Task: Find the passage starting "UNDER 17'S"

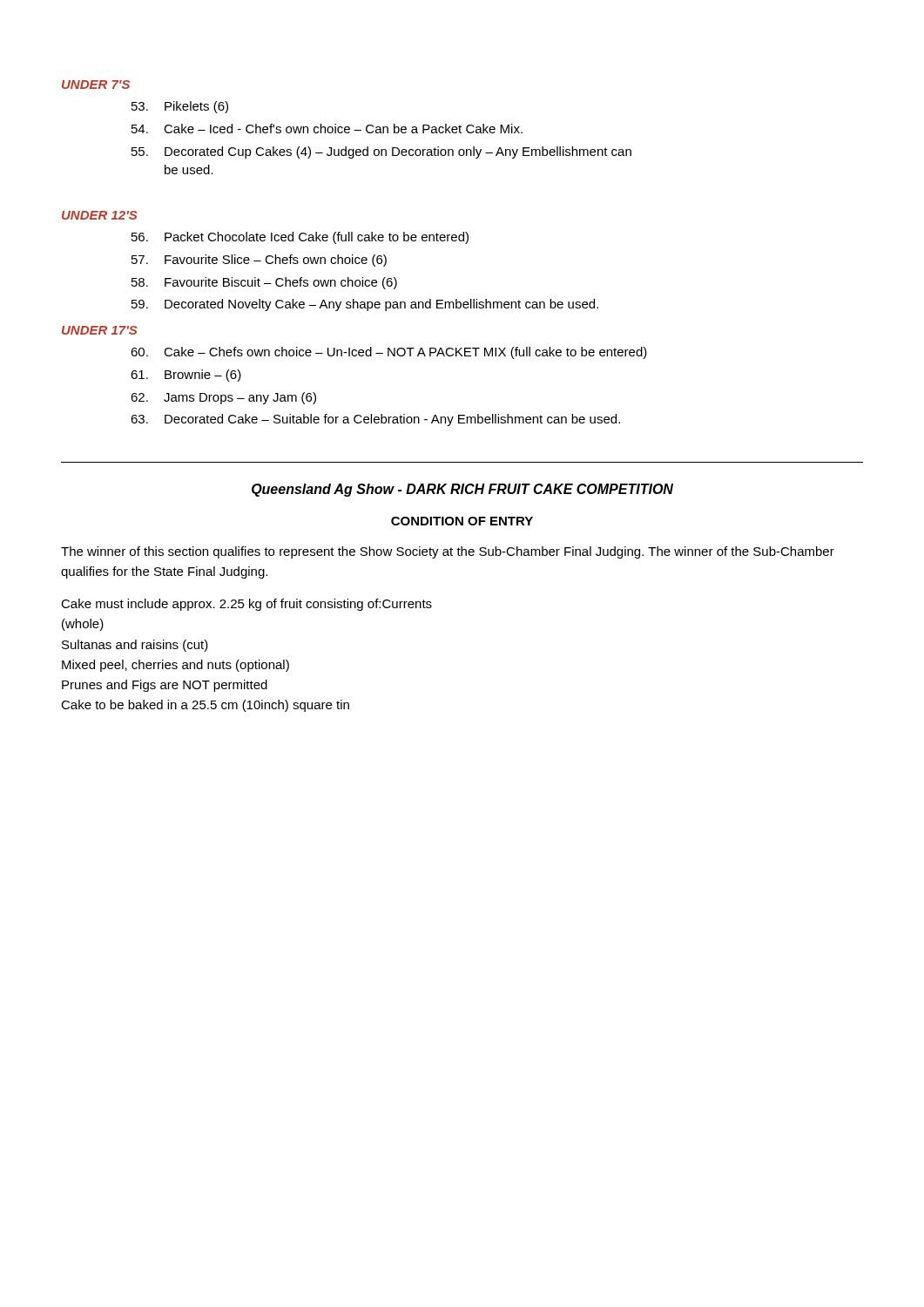Action: tap(99, 330)
